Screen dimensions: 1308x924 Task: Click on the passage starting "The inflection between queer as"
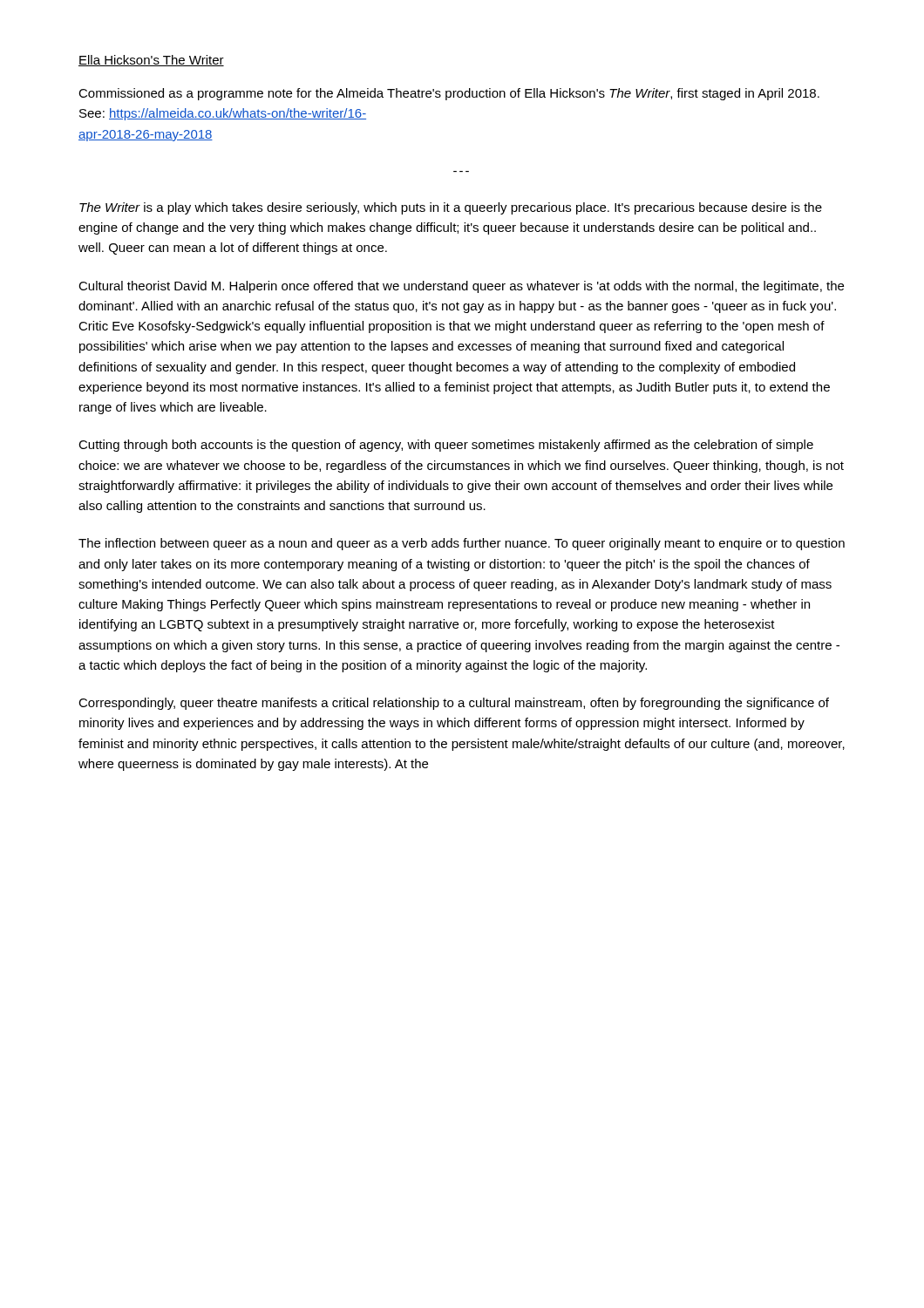[462, 604]
